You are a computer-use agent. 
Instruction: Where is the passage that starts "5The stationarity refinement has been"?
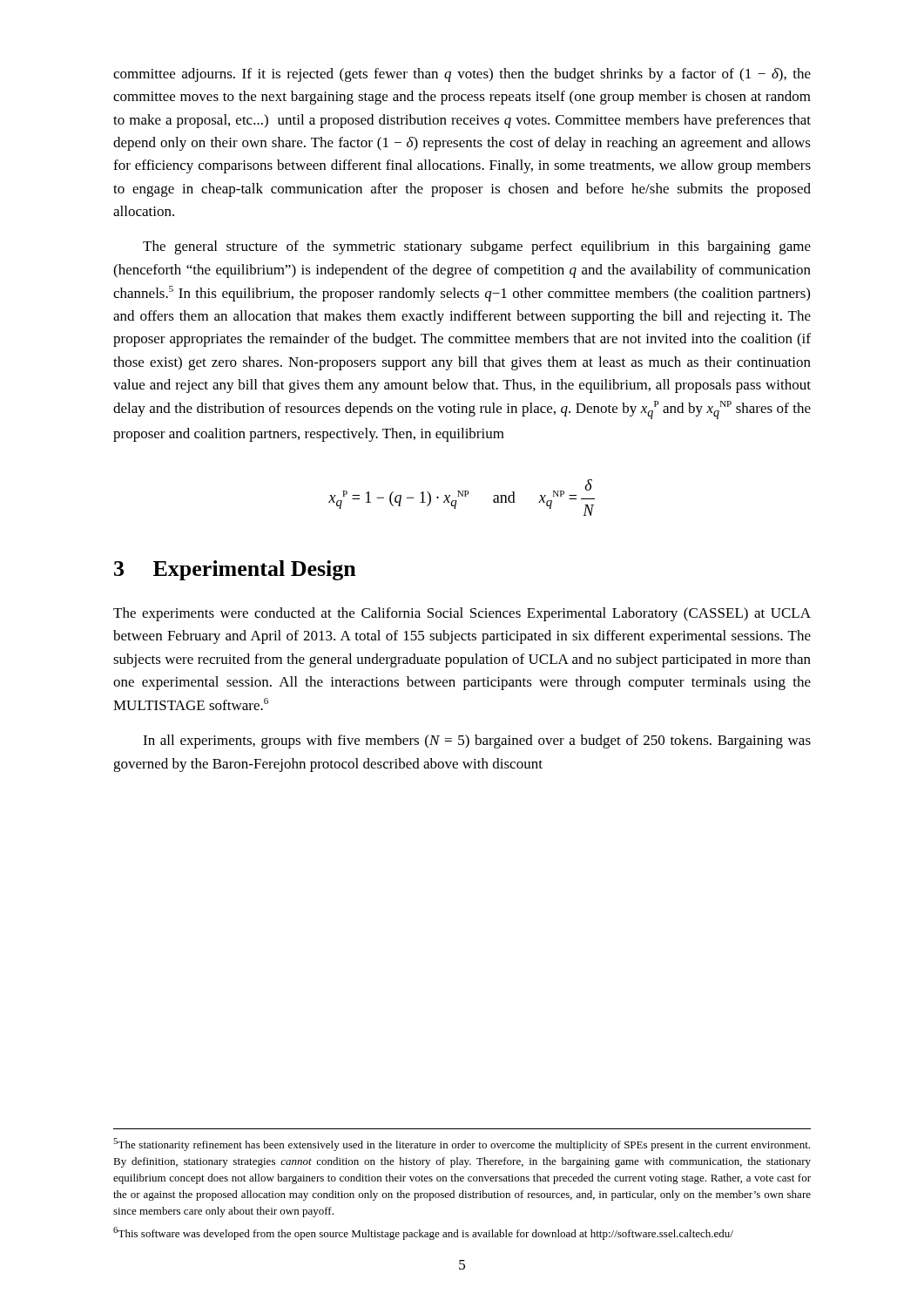click(462, 1177)
